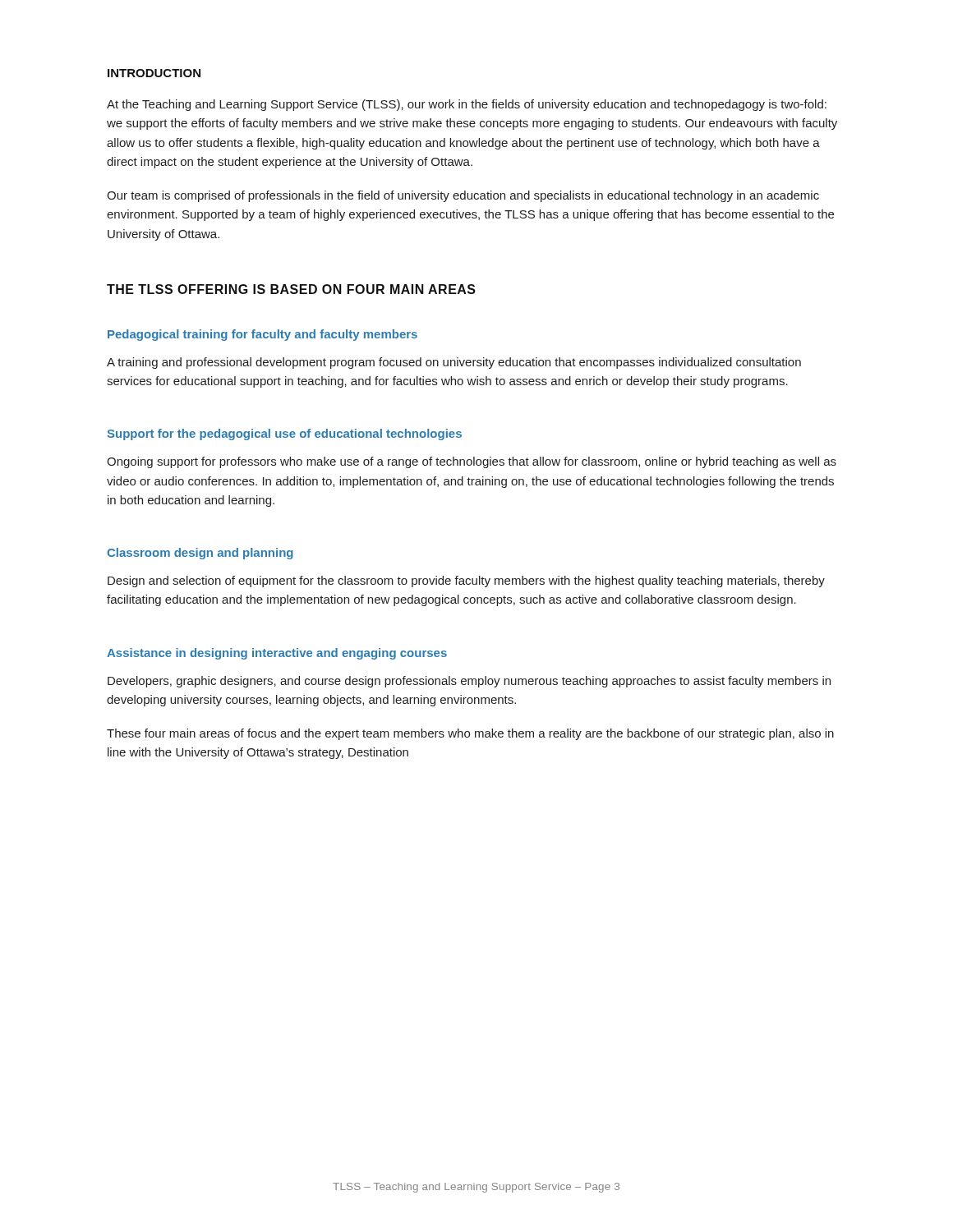This screenshot has width=953, height=1232.
Task: Locate the section header containing "Pedagogical training for faculty and faculty members"
Action: pyautogui.click(x=262, y=334)
